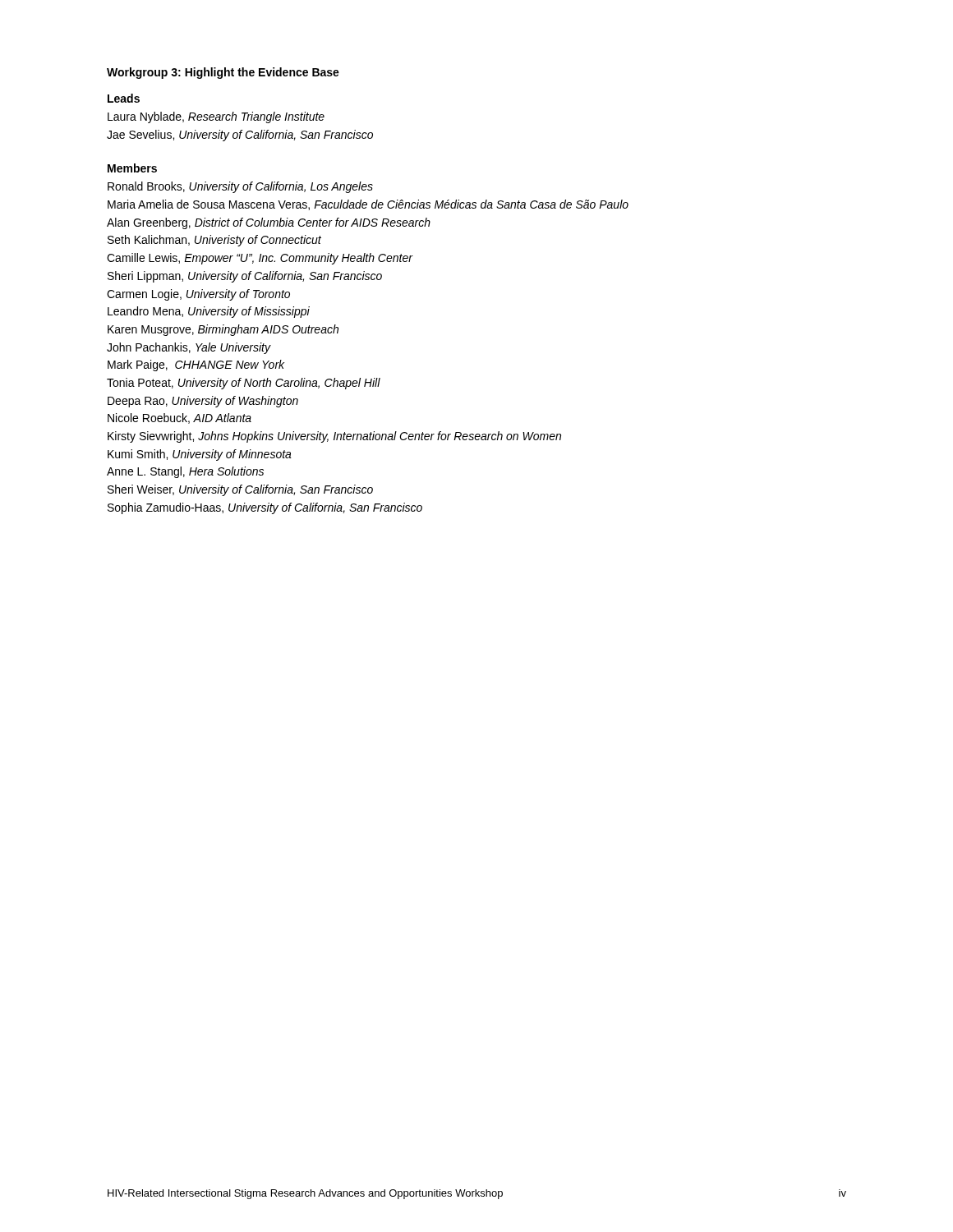Point to the passage starting "Deepa Rao, University of Washington"
Image resolution: width=953 pixels, height=1232 pixels.
(203, 401)
